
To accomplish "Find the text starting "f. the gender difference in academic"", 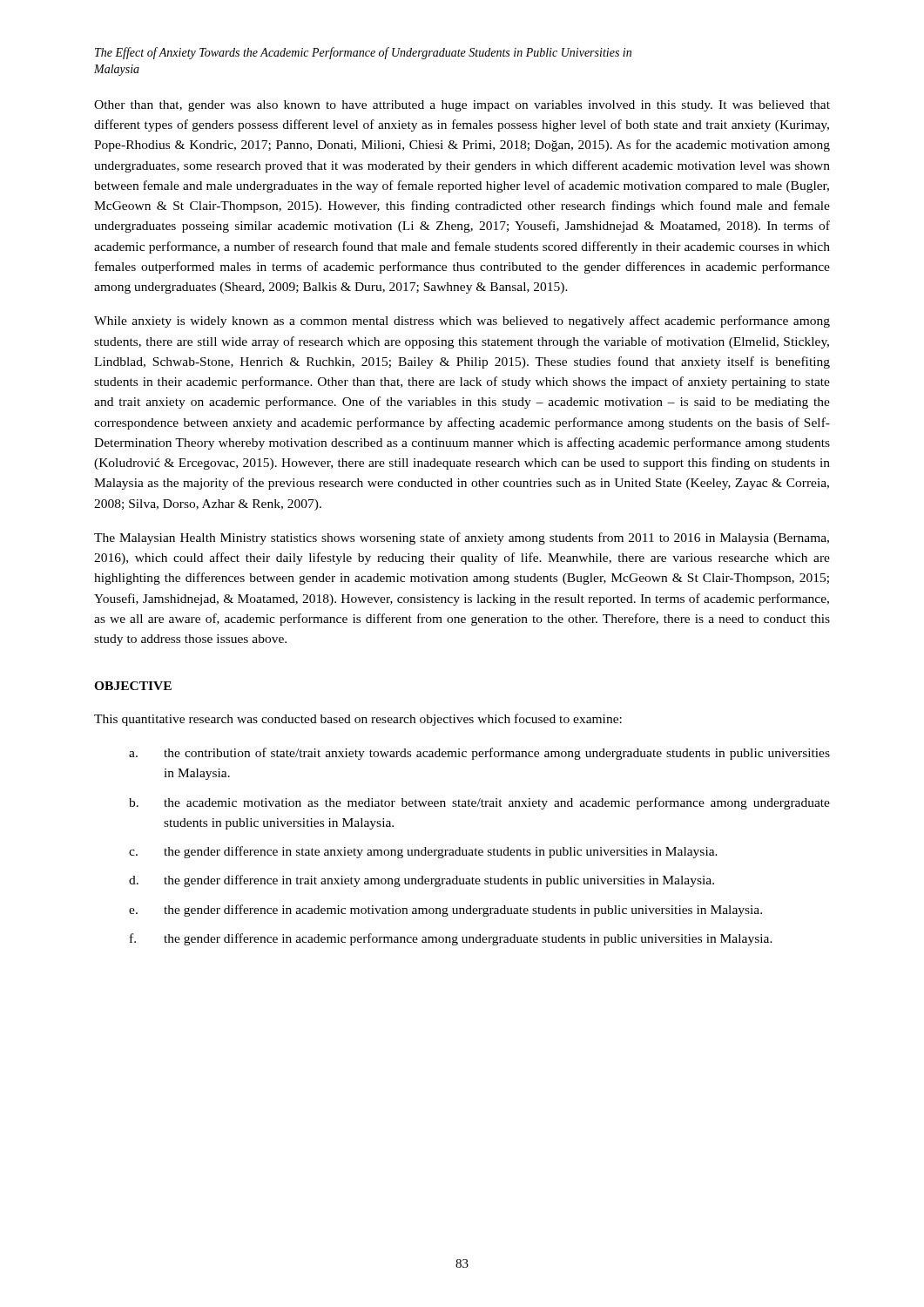I will point(479,938).
